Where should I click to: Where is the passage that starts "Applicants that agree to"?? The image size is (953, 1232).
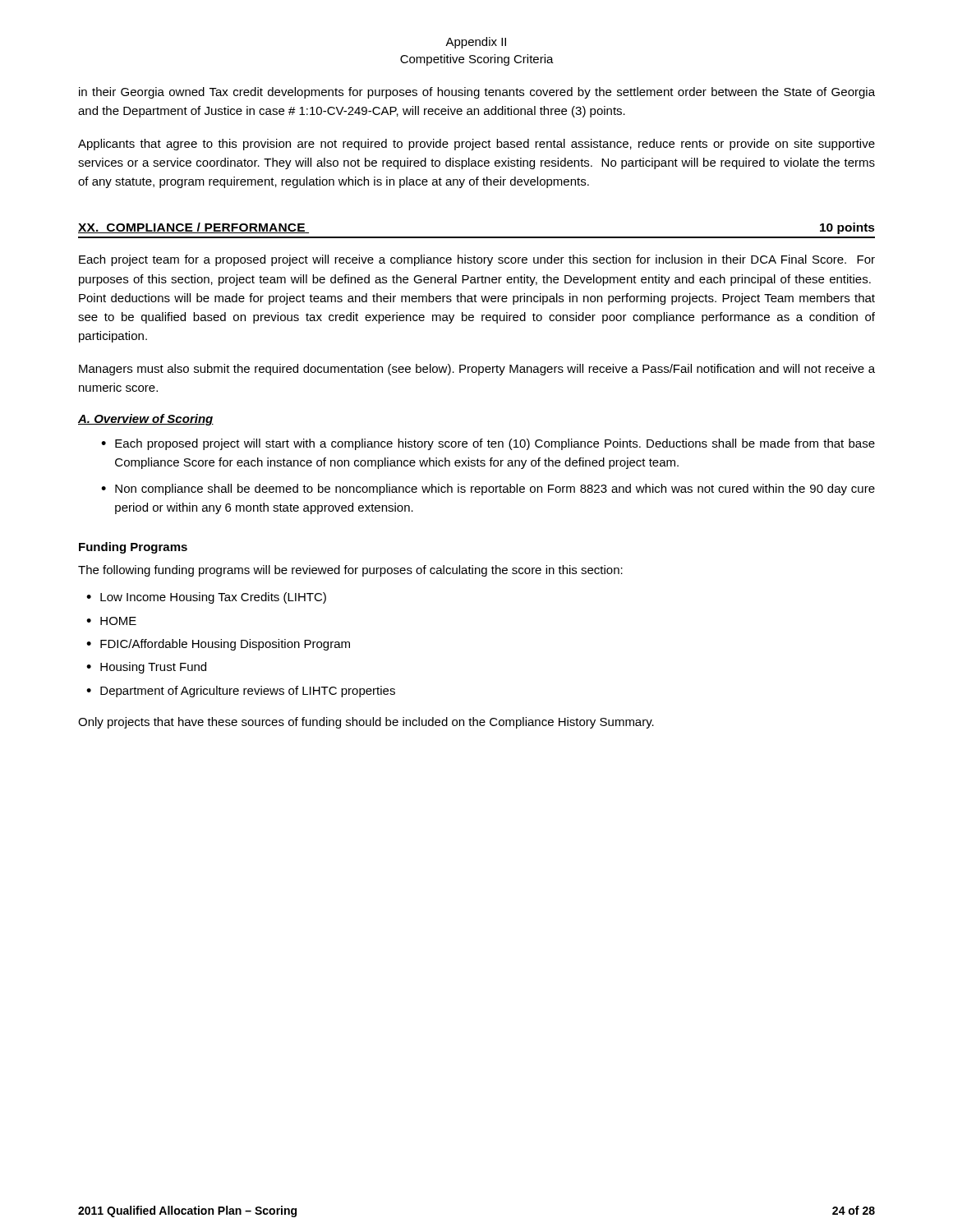(476, 162)
